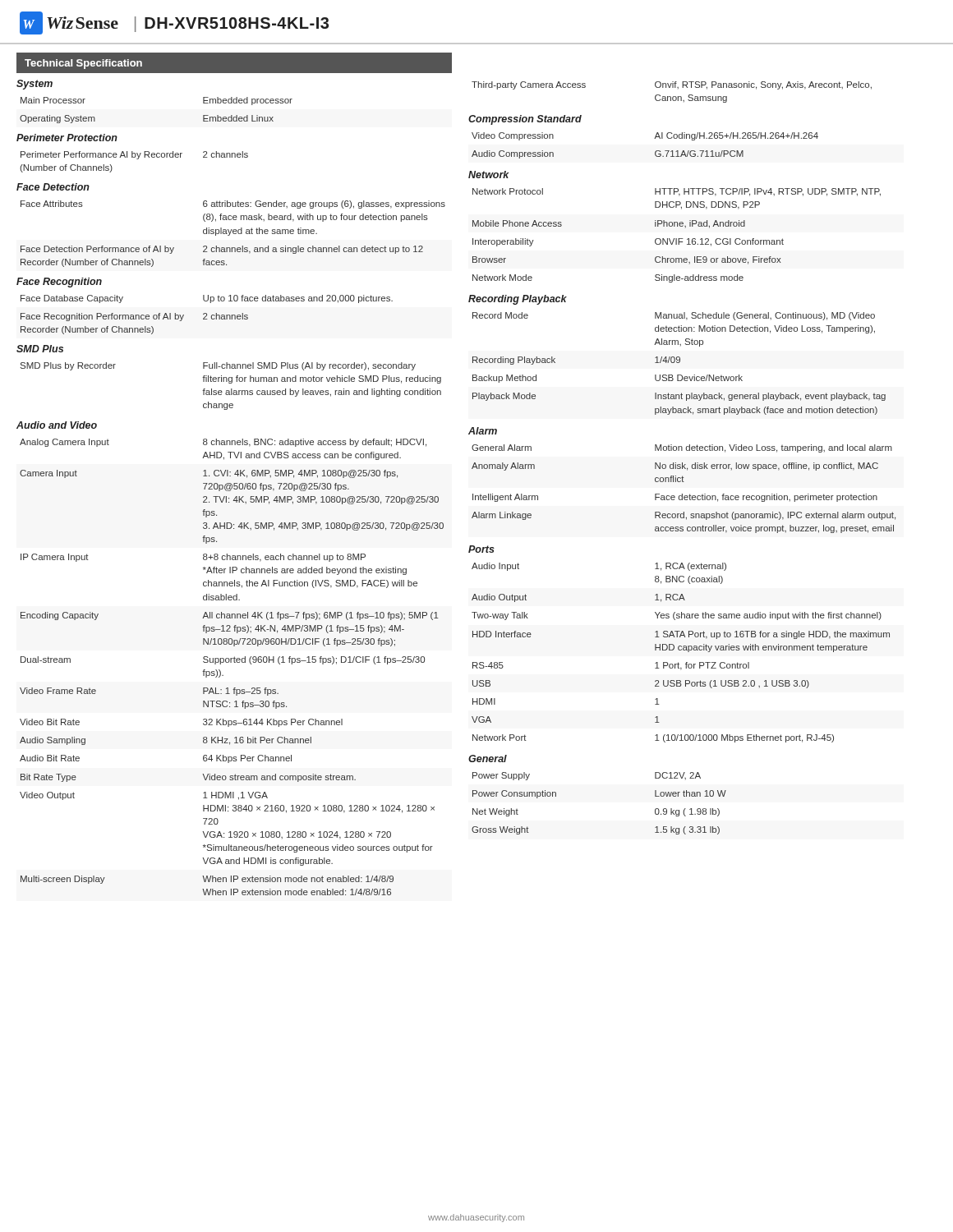Select the table that reads "Power Supply"
953x1232 pixels.
(x=686, y=803)
